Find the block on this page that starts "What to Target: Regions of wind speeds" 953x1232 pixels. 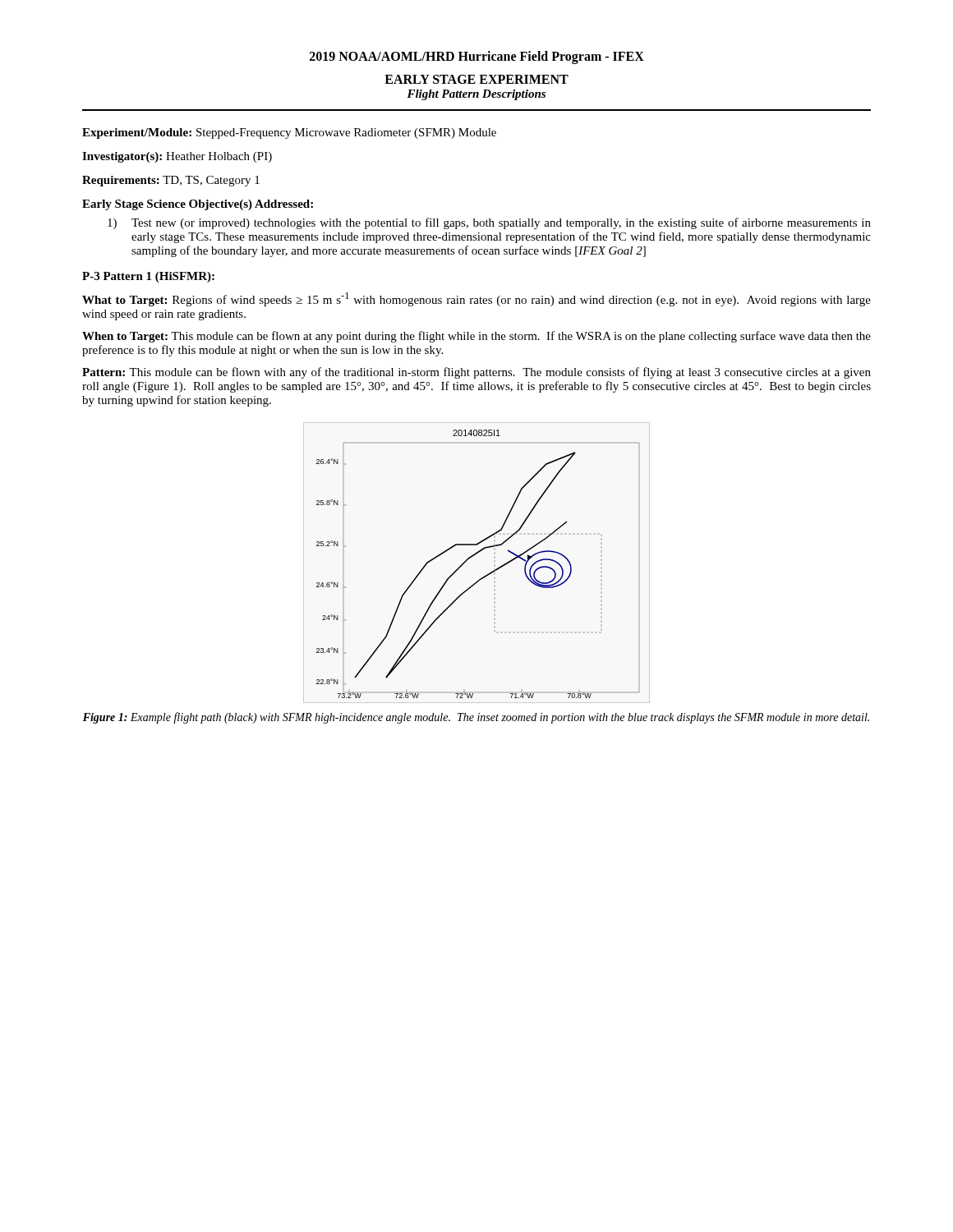tap(476, 305)
